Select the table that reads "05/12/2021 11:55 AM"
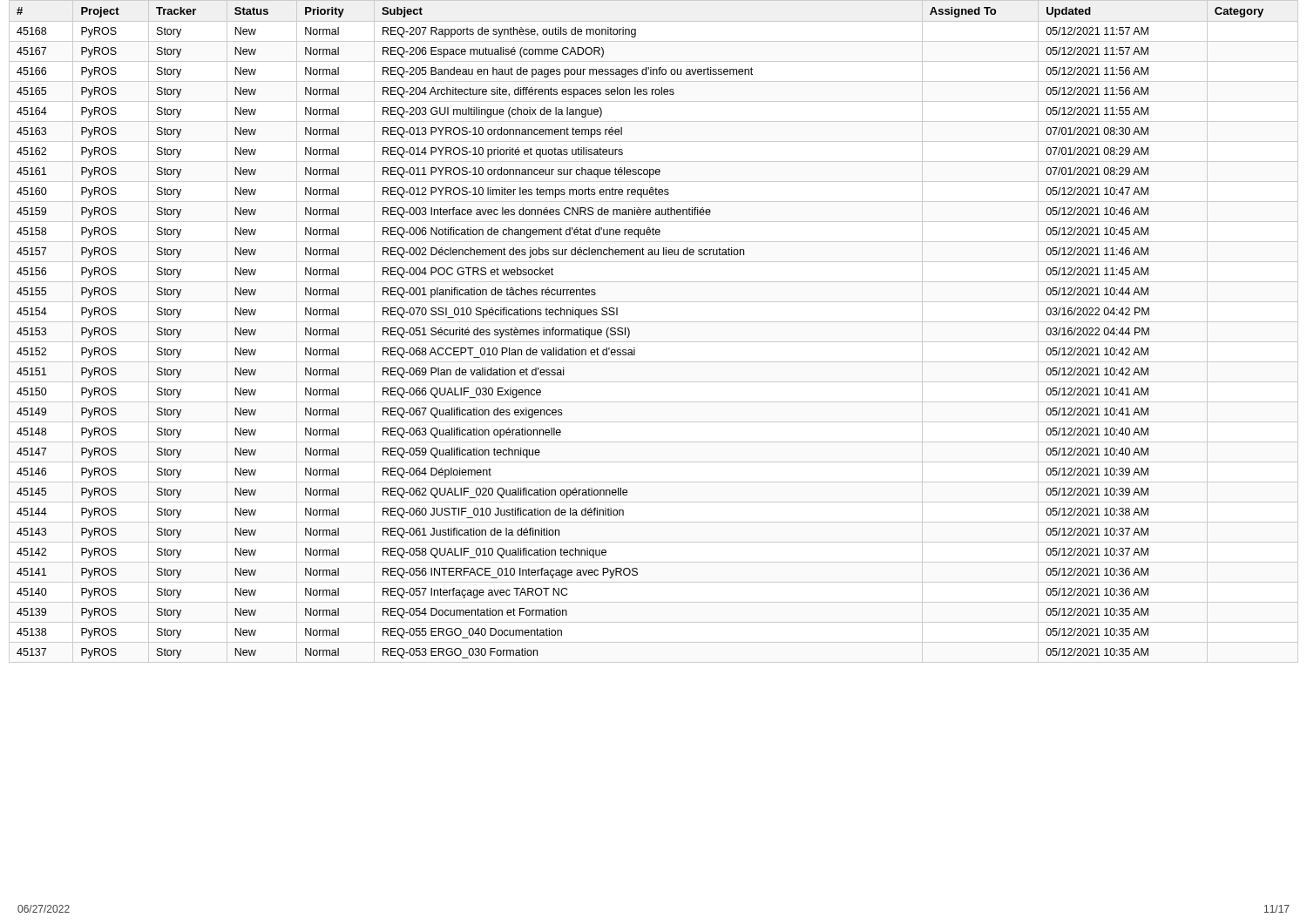 click(x=654, y=331)
